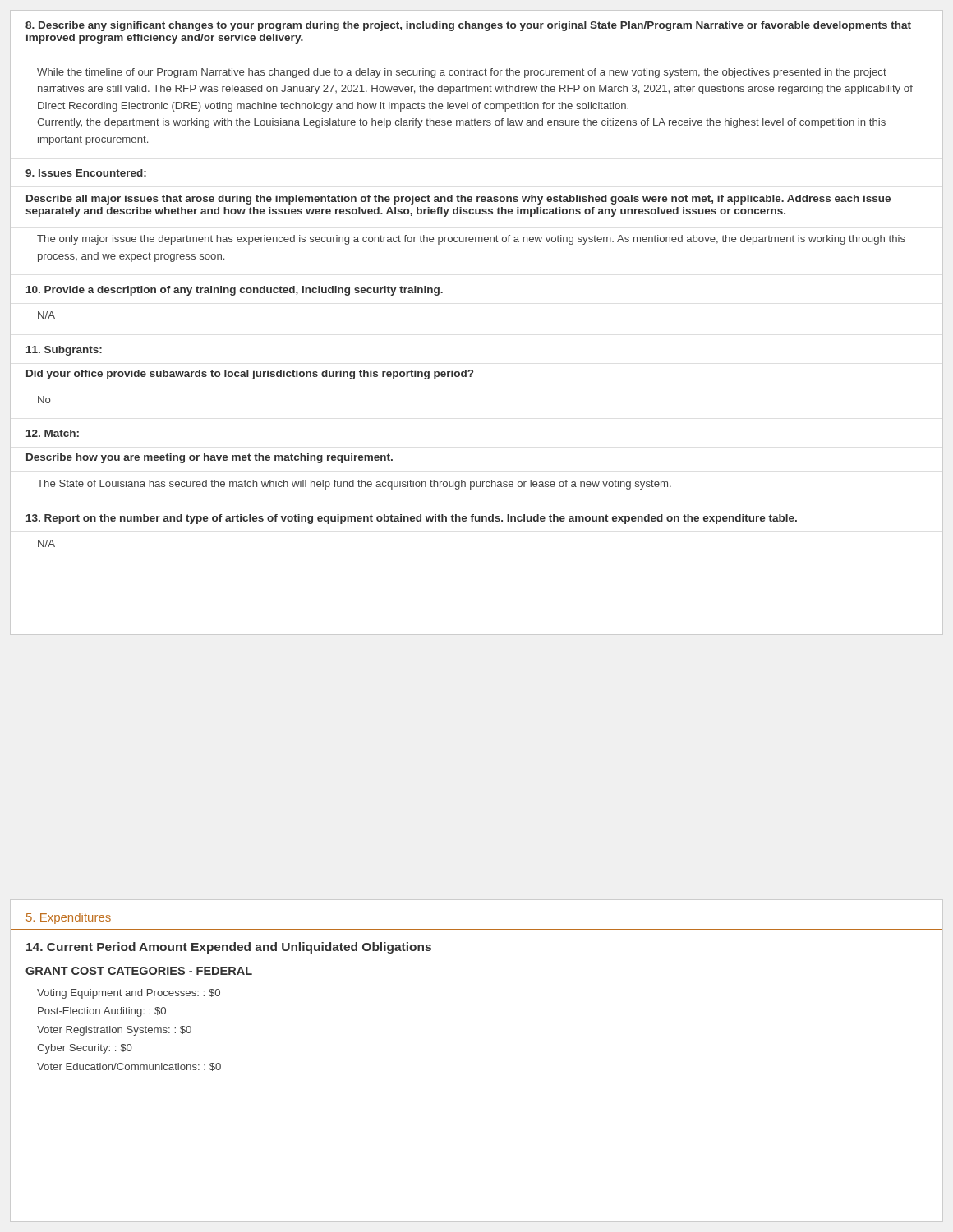
Task: Locate the passage starting "While the timeline of our Program Narrative has"
Action: coord(475,105)
